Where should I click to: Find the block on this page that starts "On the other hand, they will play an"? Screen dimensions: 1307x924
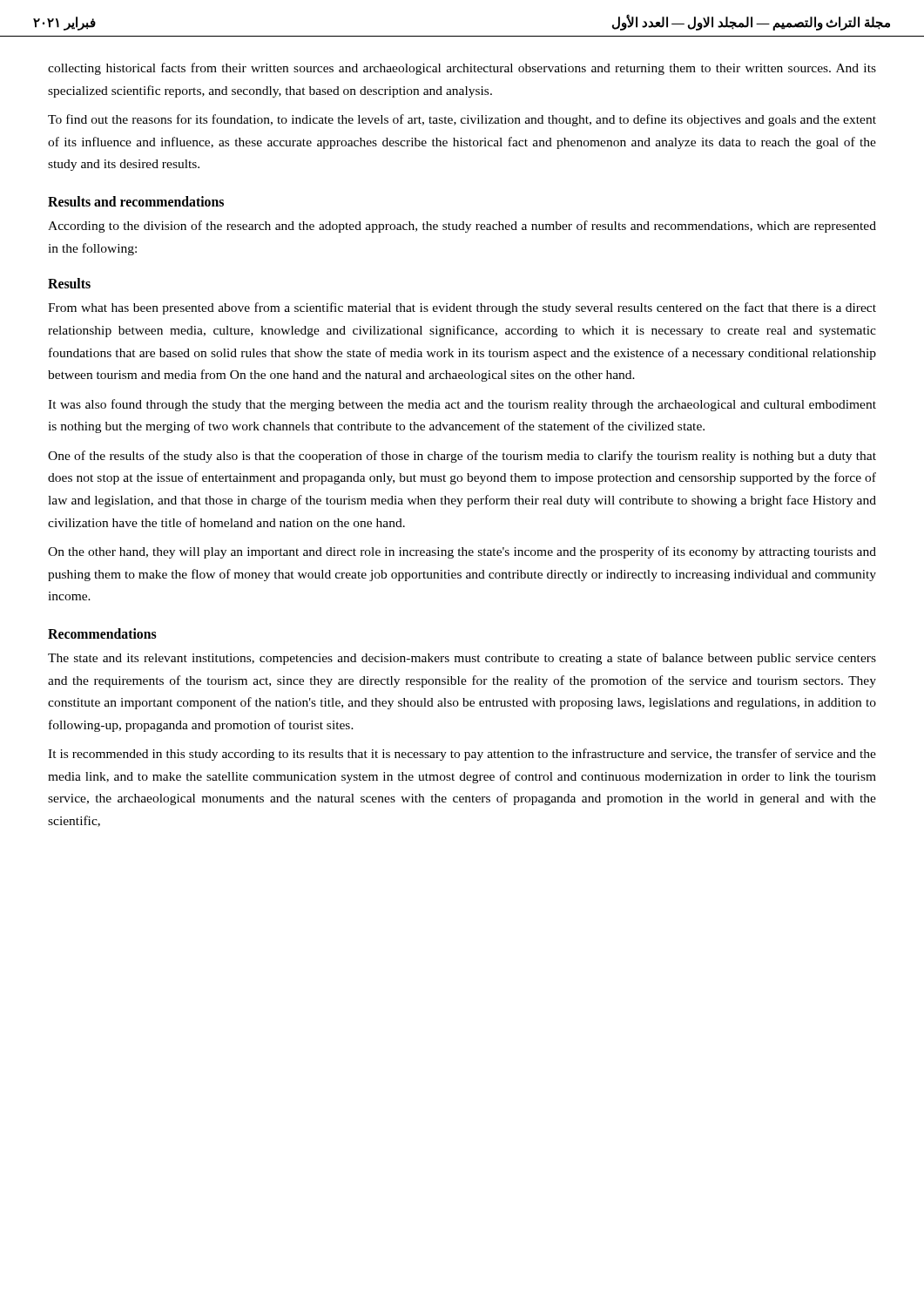coord(462,574)
